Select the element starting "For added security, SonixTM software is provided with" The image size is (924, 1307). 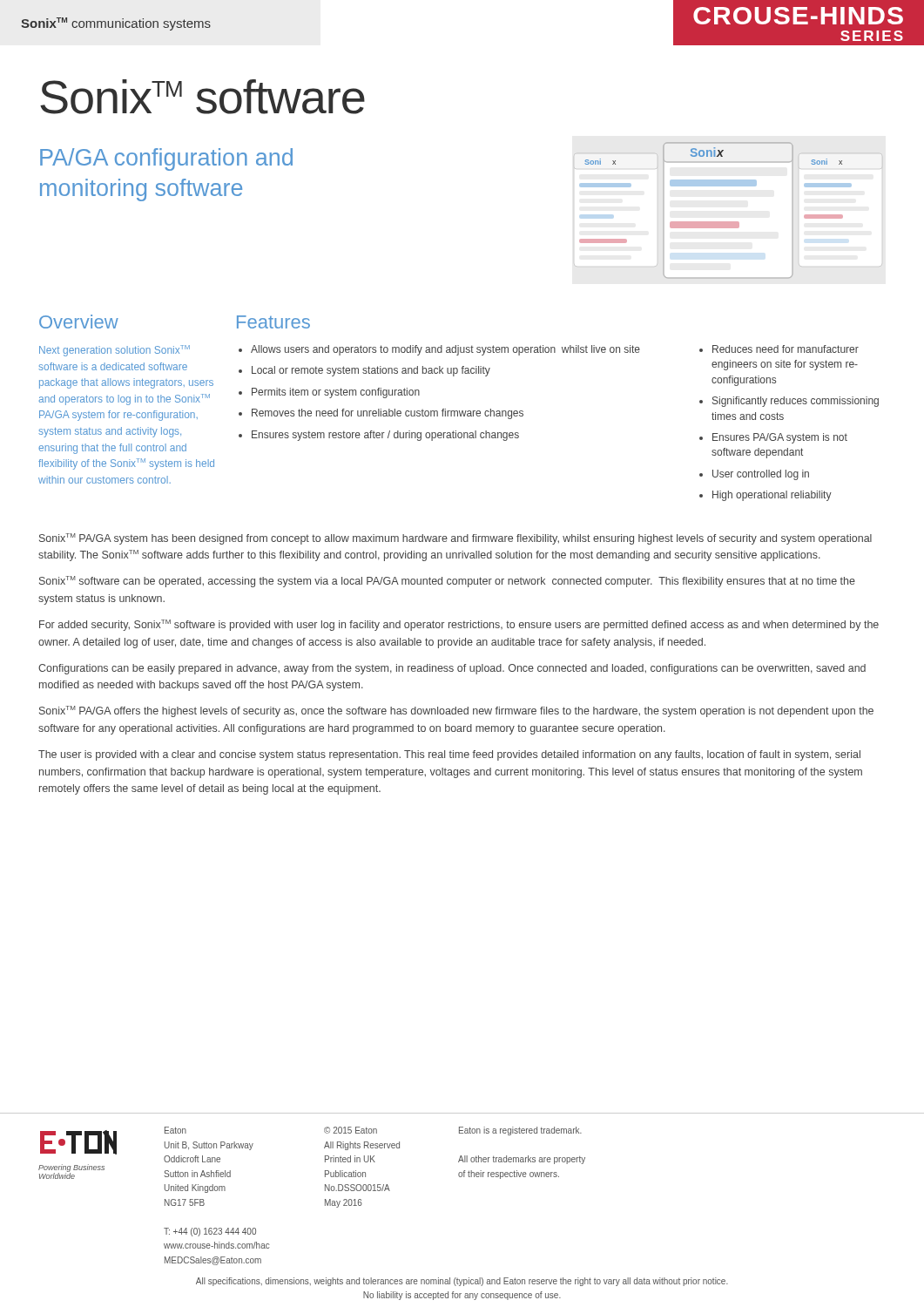pos(459,633)
